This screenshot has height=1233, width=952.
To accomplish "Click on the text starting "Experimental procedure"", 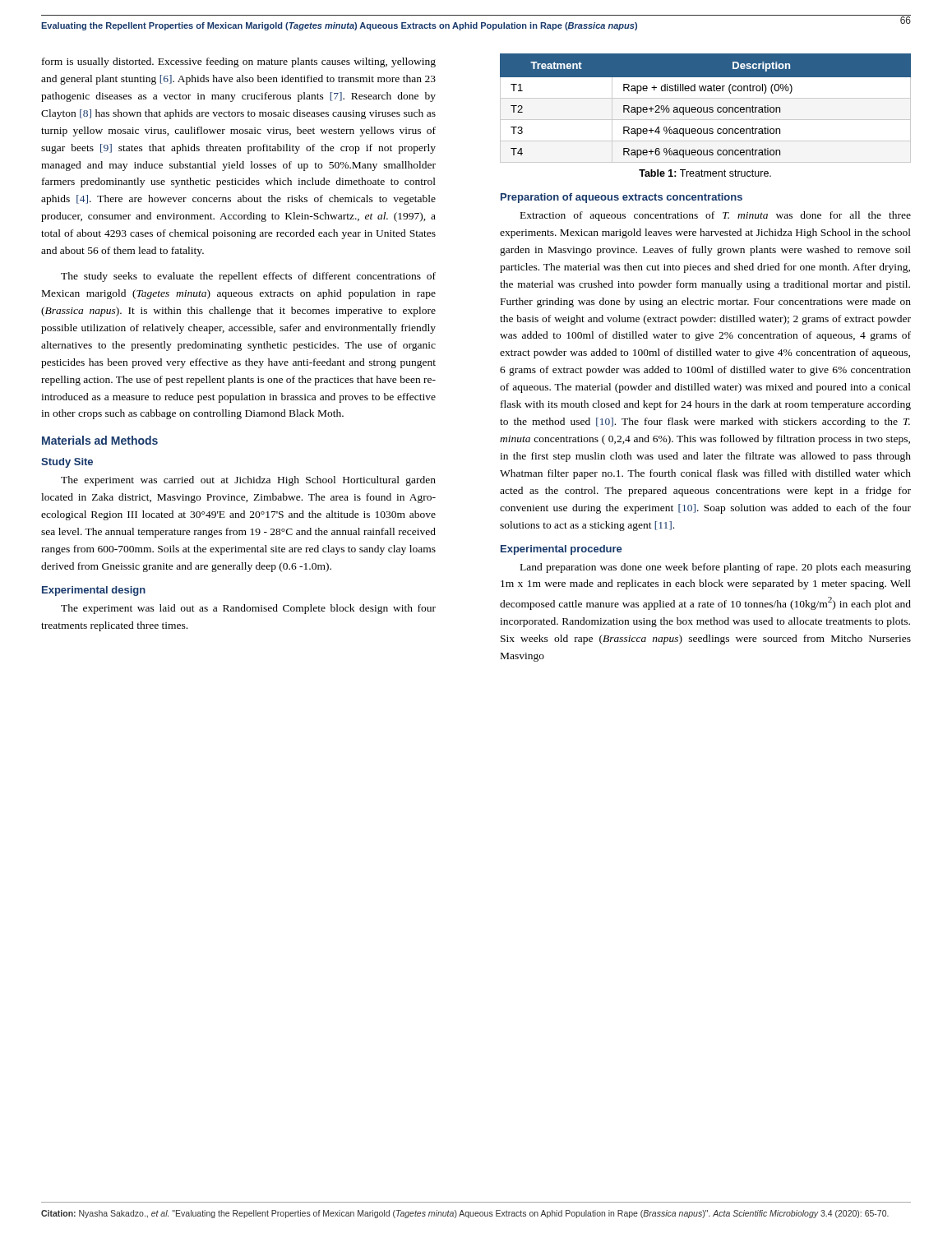I will tap(561, 548).
